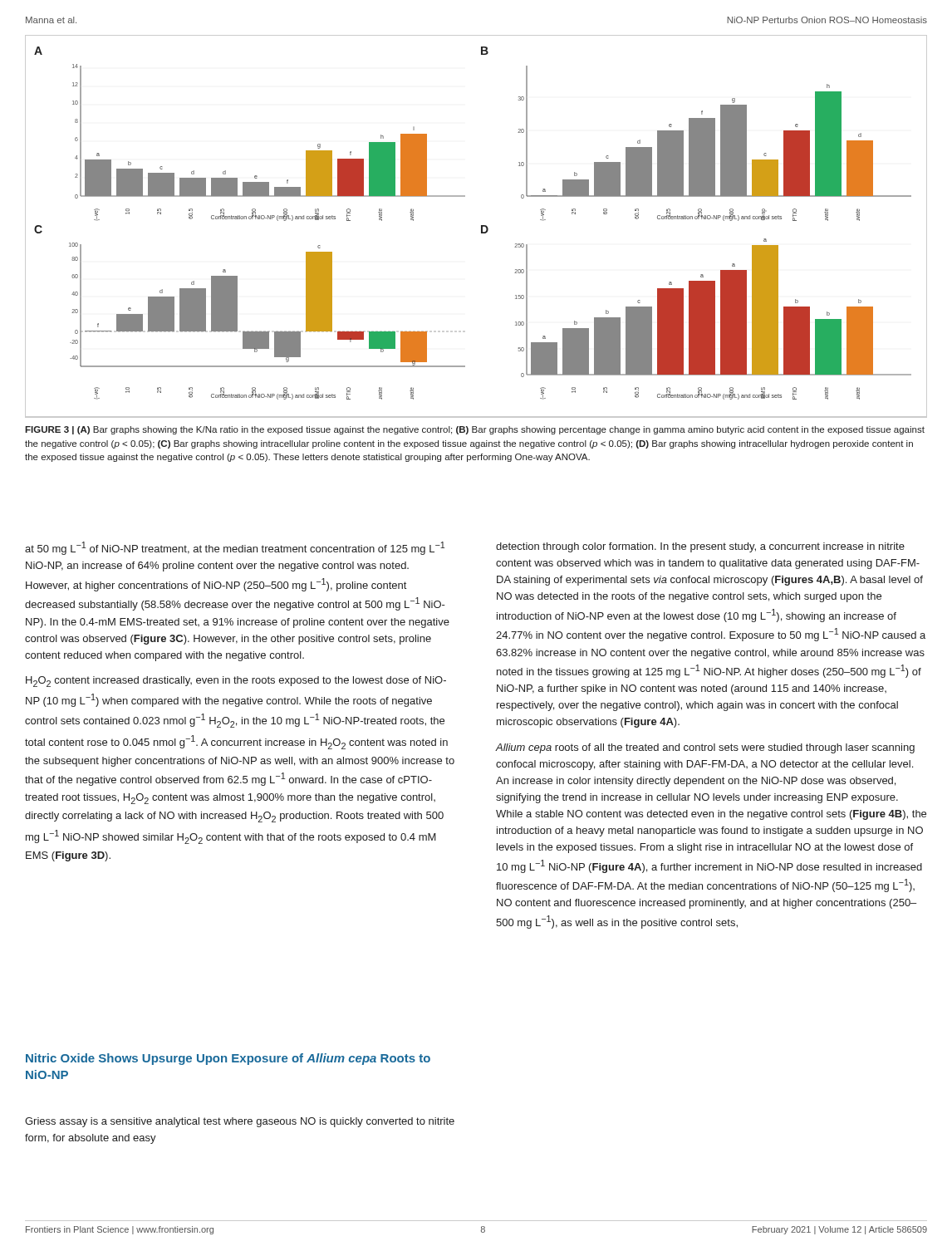
Task: Select the text block that says "Griess assay is"
Action: [x=241, y=1130]
